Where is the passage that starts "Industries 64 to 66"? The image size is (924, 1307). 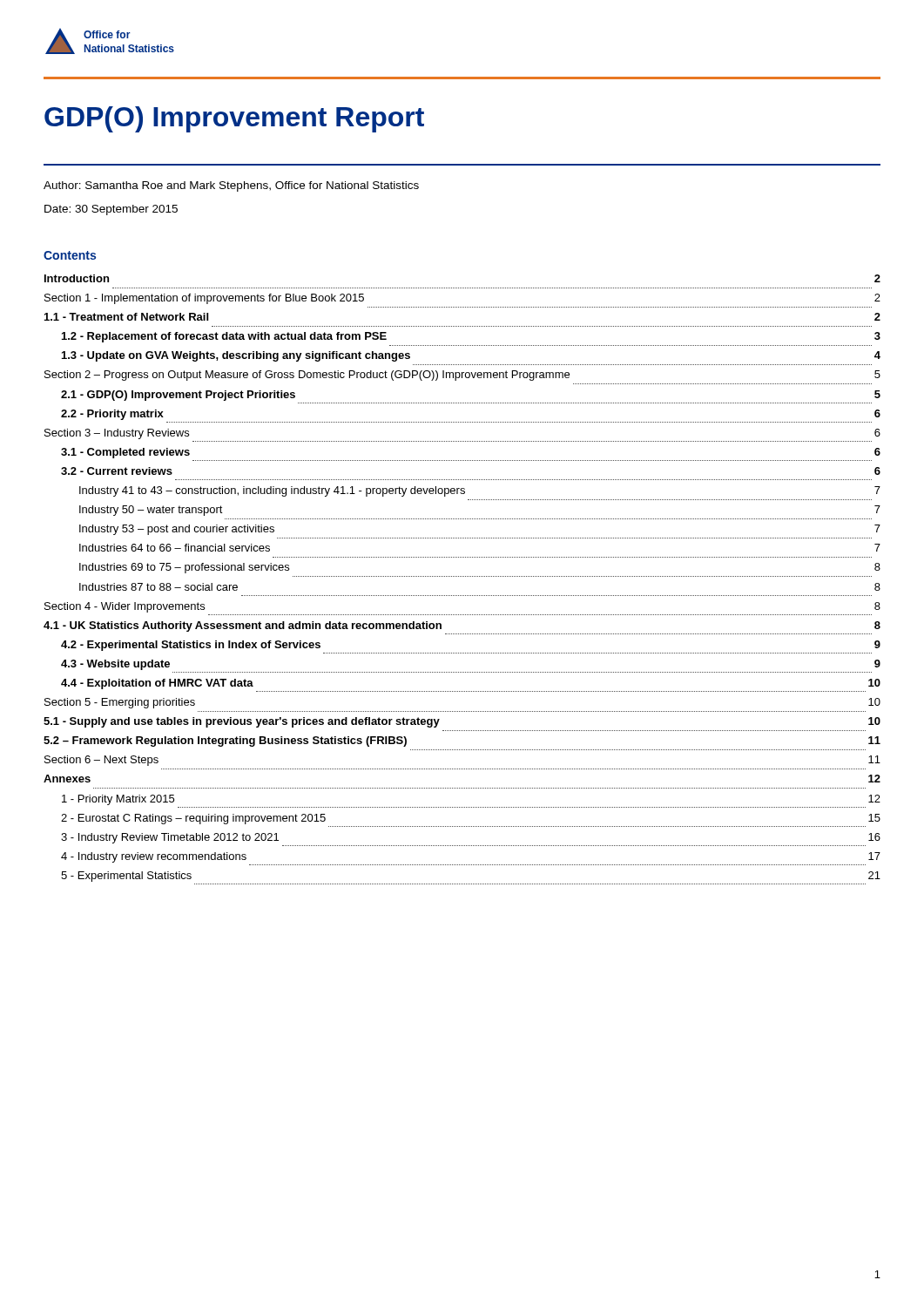462,548
